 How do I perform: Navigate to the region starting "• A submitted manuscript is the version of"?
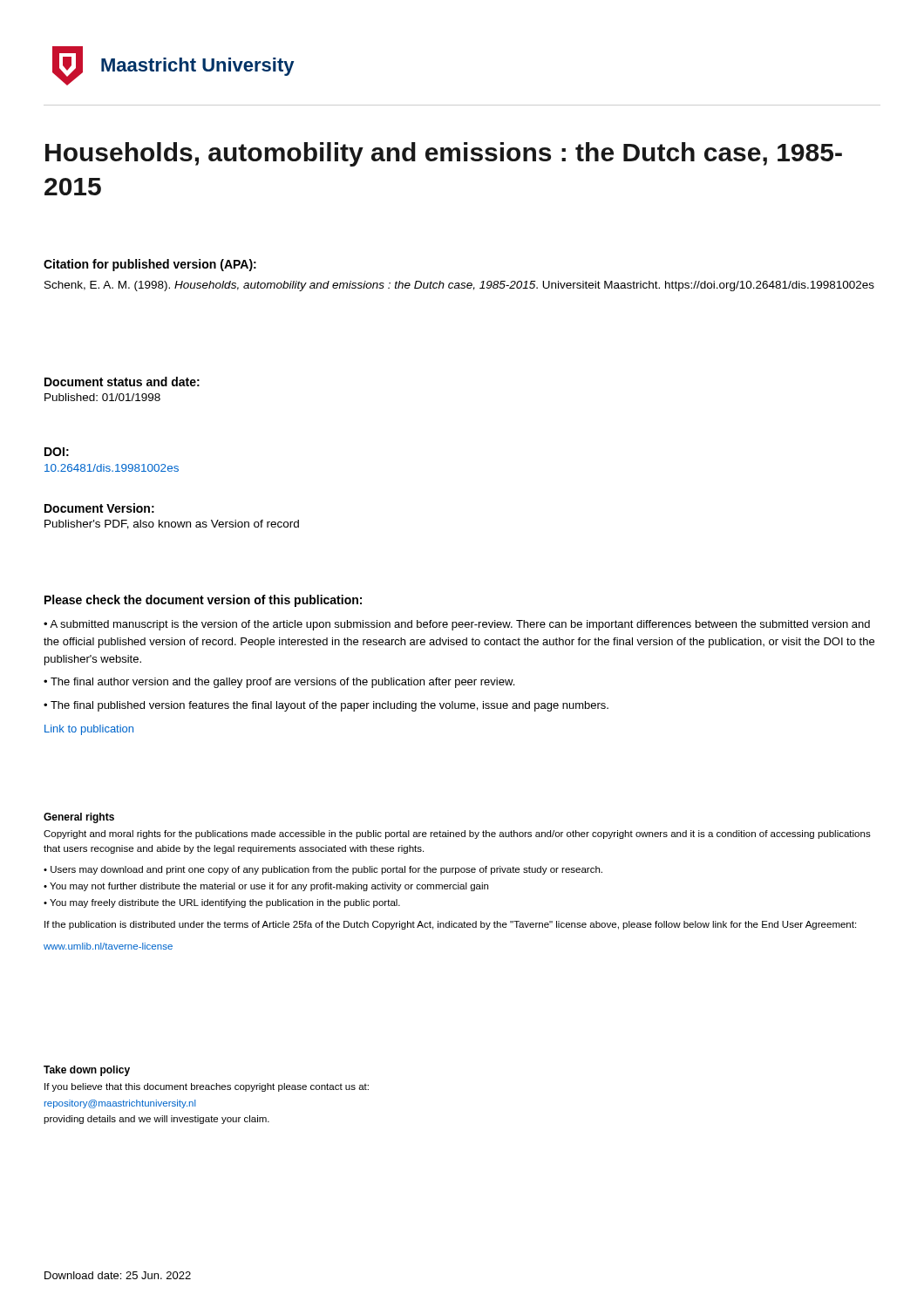point(459,642)
